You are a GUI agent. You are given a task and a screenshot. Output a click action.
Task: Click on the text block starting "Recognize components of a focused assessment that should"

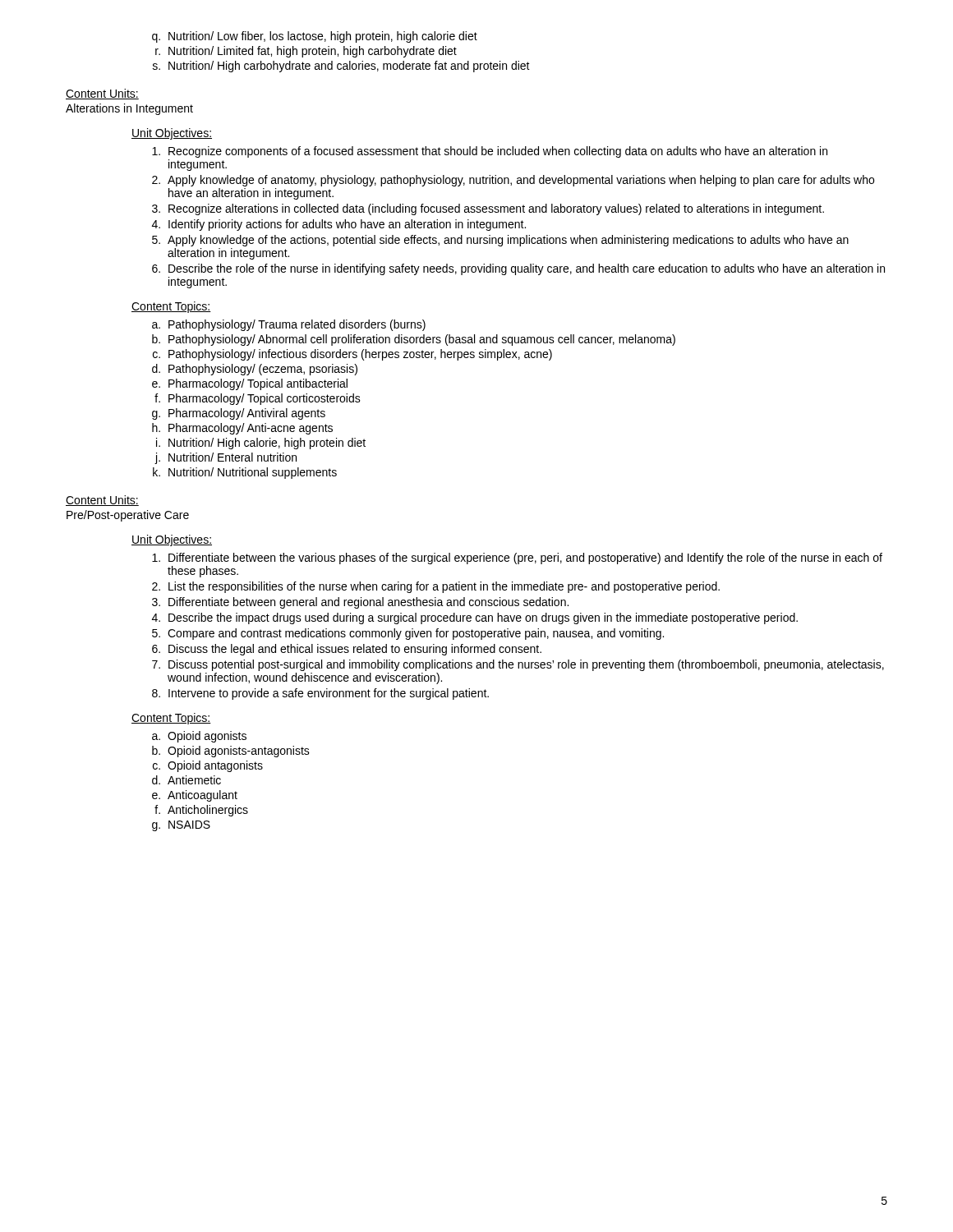coord(526,158)
